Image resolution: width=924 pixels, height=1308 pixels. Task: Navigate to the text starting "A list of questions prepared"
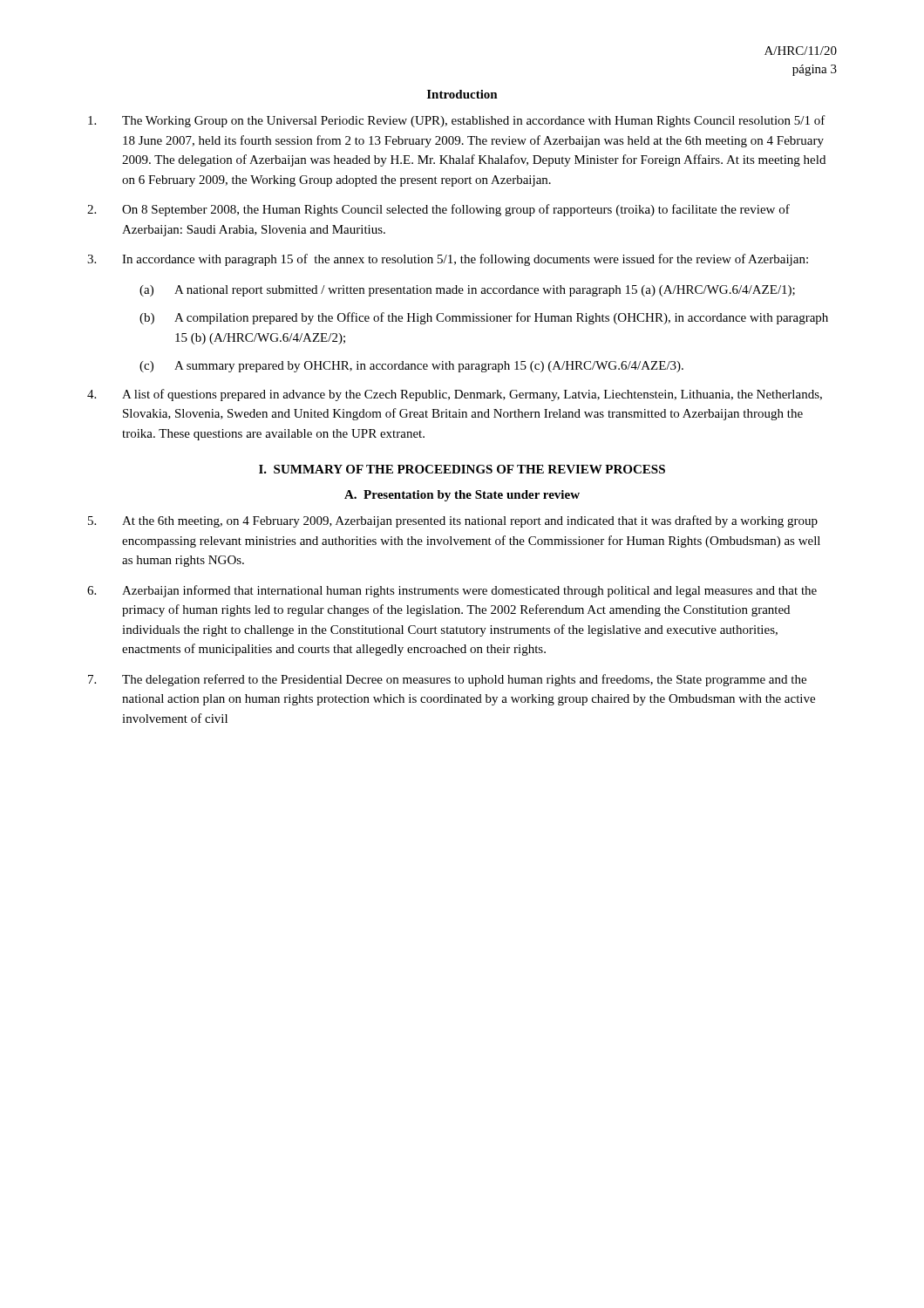pyautogui.click(x=460, y=414)
